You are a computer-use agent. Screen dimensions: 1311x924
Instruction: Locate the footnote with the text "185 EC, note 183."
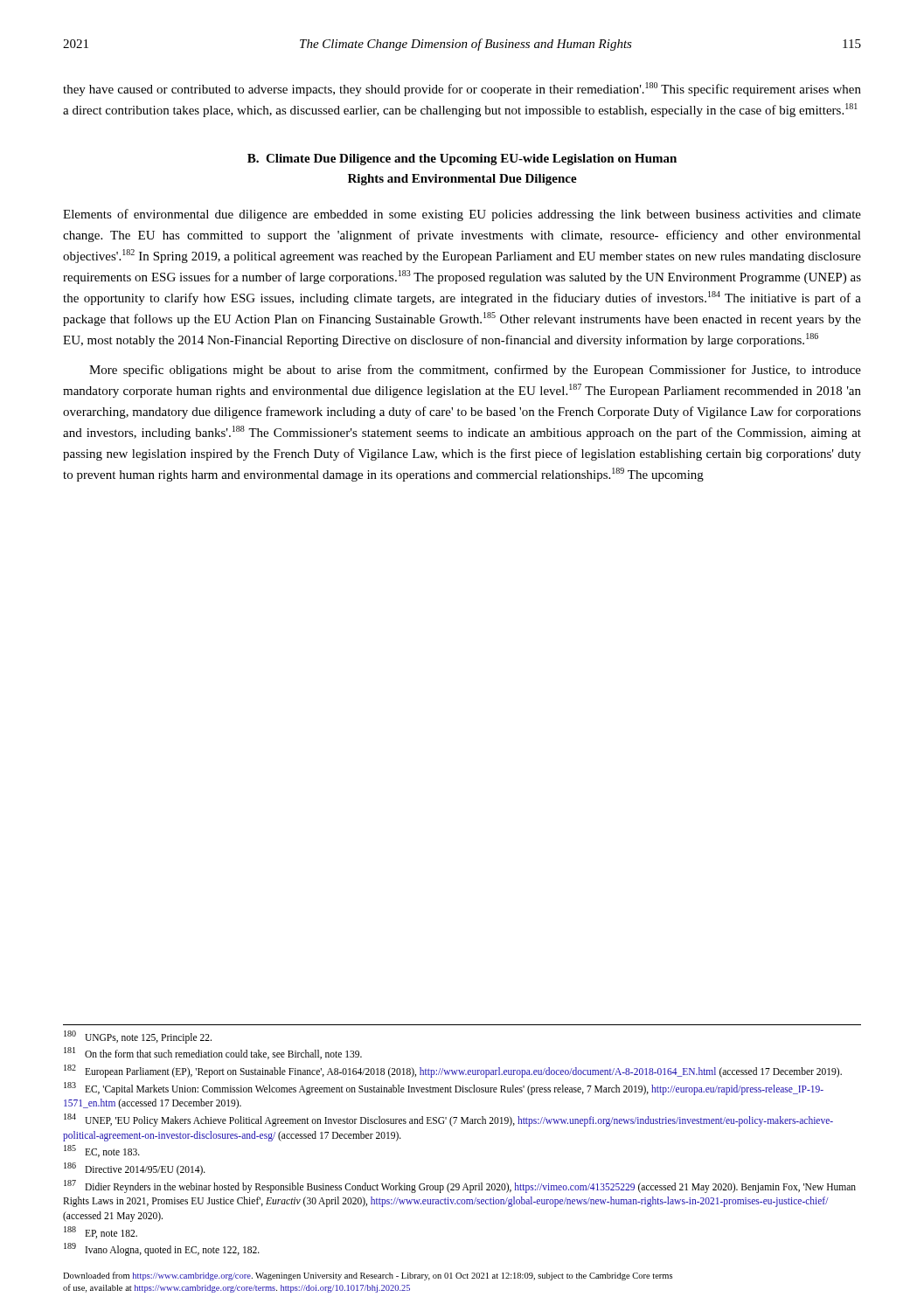(101, 1152)
